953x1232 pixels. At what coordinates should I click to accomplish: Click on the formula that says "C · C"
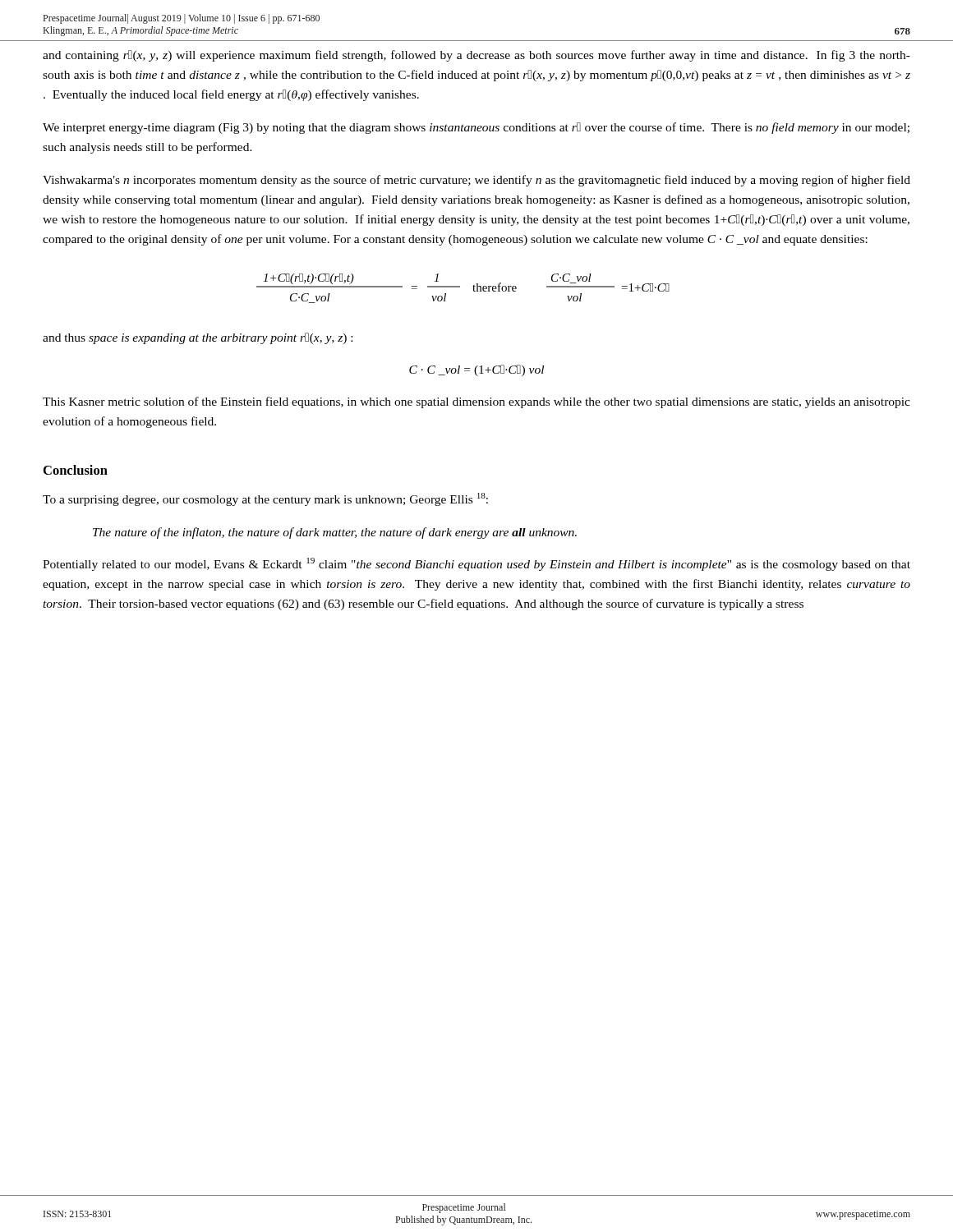476,369
